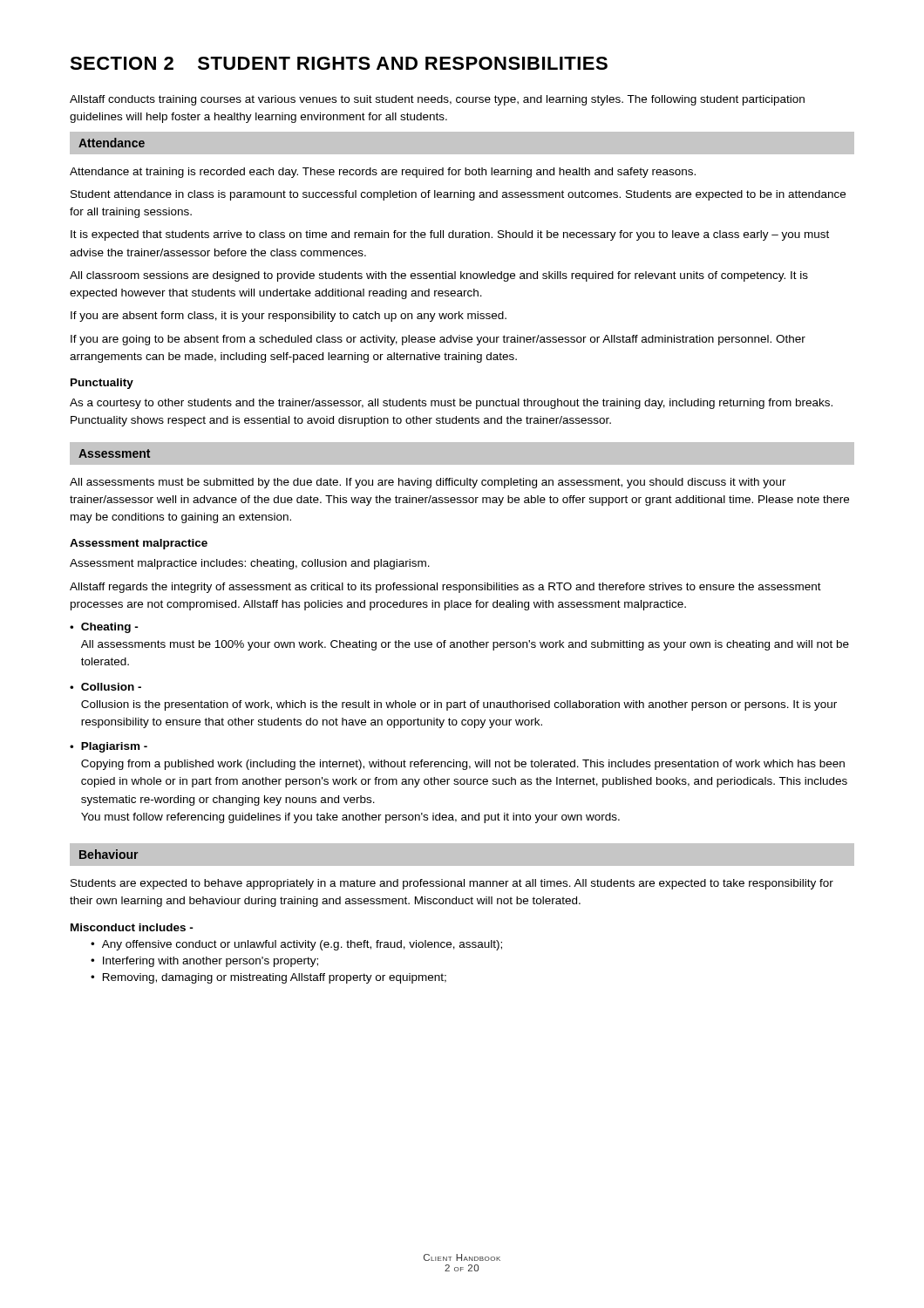Where is the passage that starts "All assessments must be submitted"?

(x=460, y=499)
